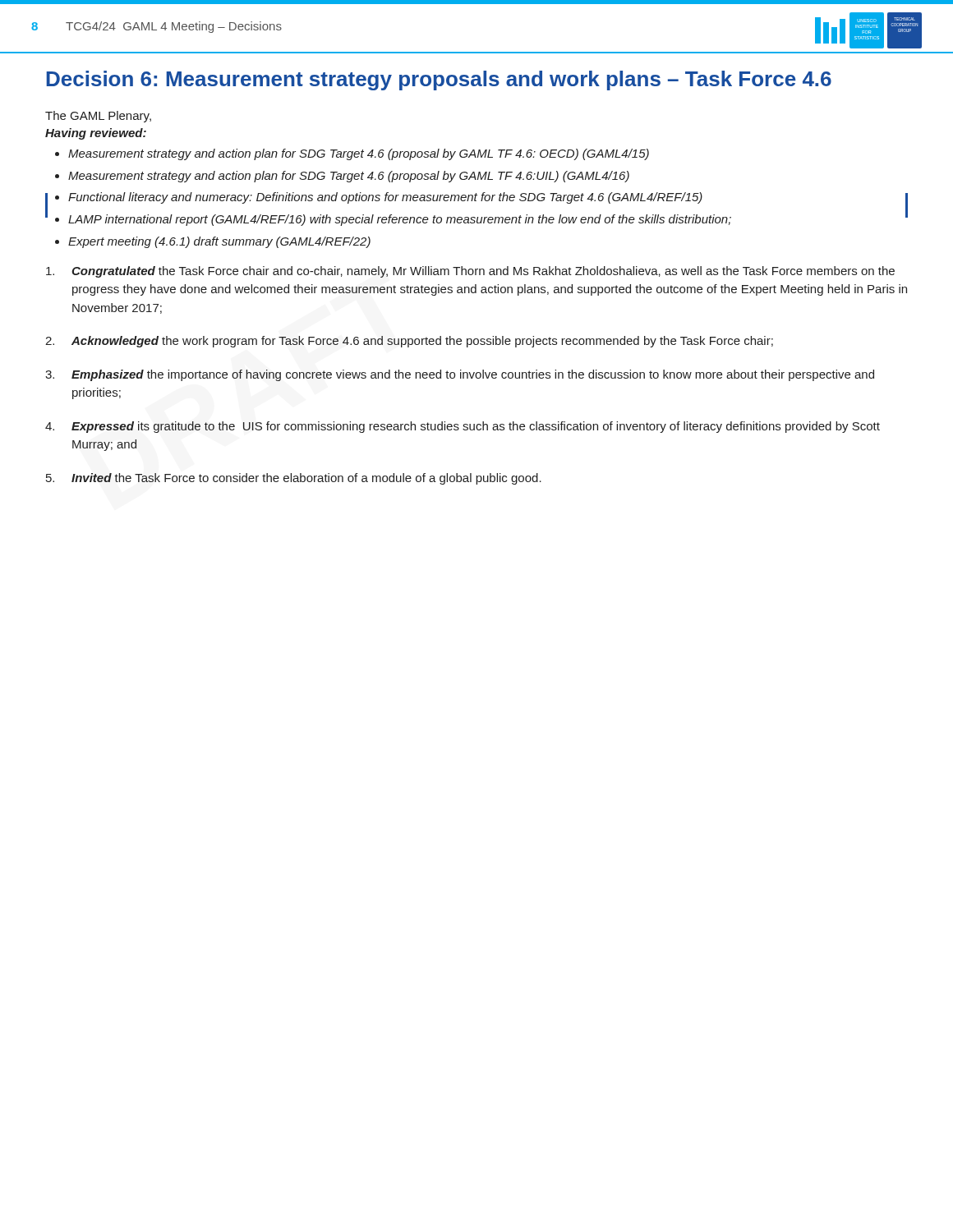Viewport: 953px width, 1232px height.
Task: Where is the passage that starts "Functional literacy and numeracy: Definitions and"?
Action: tap(385, 197)
